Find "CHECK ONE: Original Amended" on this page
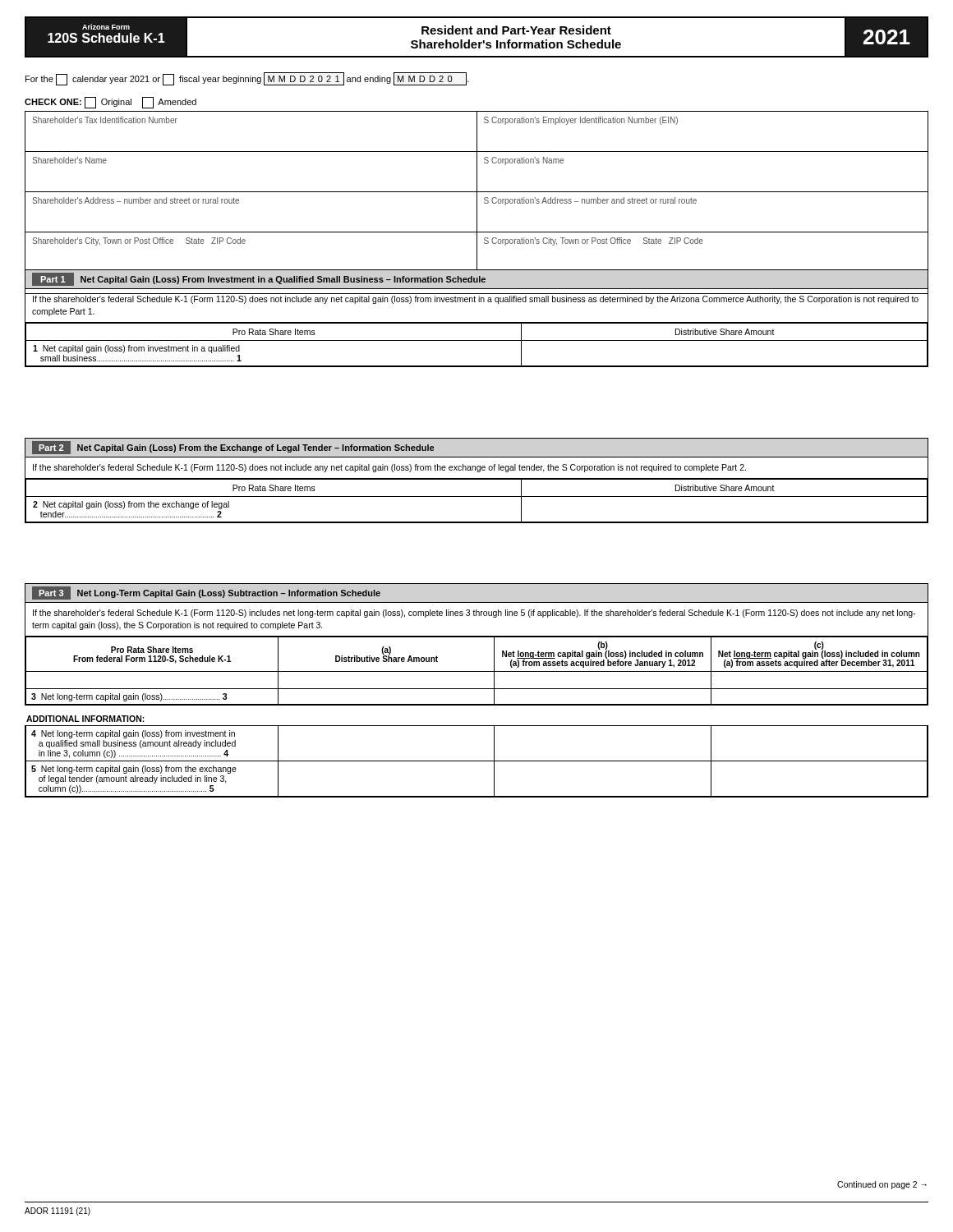The height and width of the screenshot is (1232, 953). point(111,103)
